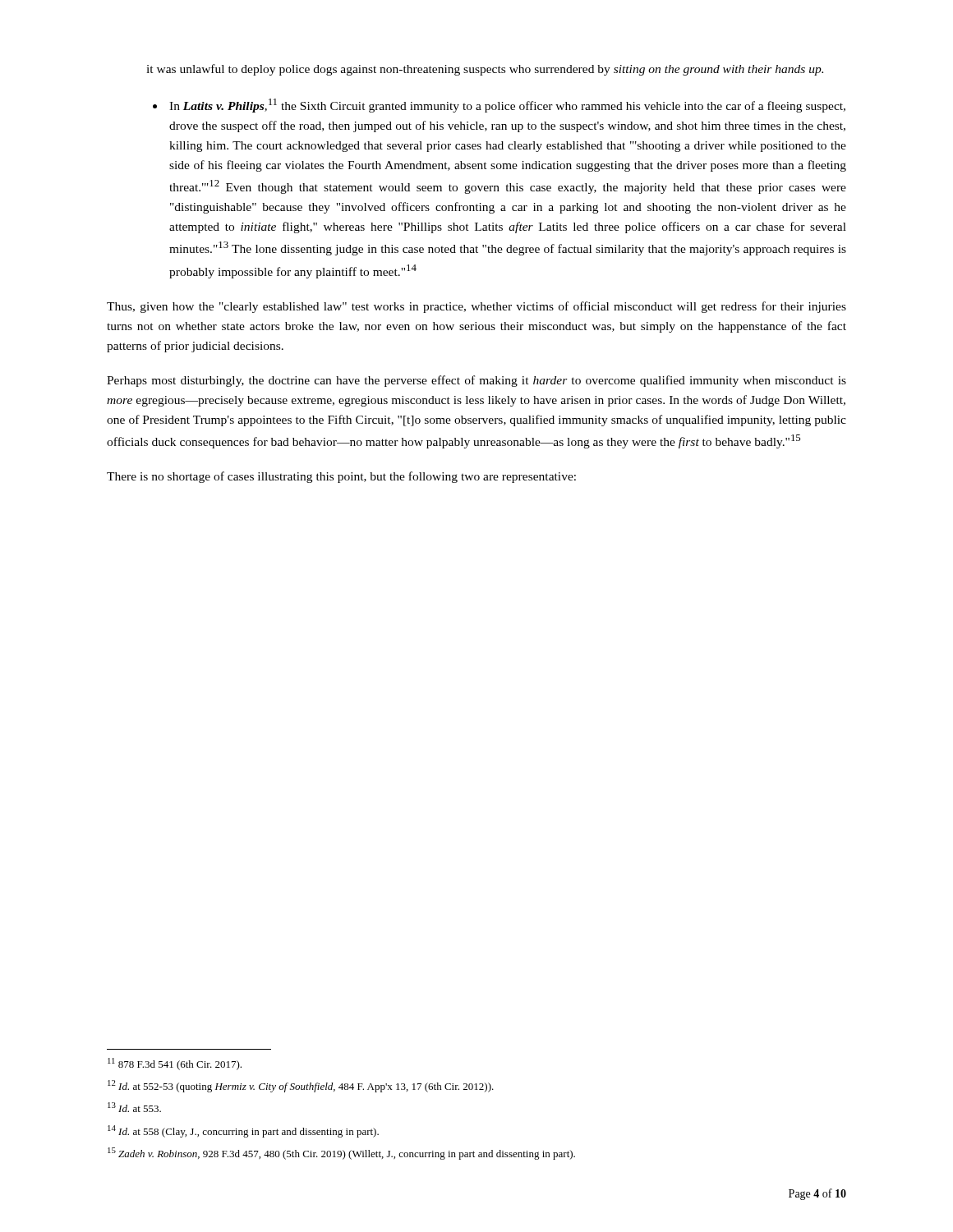Select the footnote that reads "14 Id. at"
The image size is (953, 1232).
click(243, 1130)
